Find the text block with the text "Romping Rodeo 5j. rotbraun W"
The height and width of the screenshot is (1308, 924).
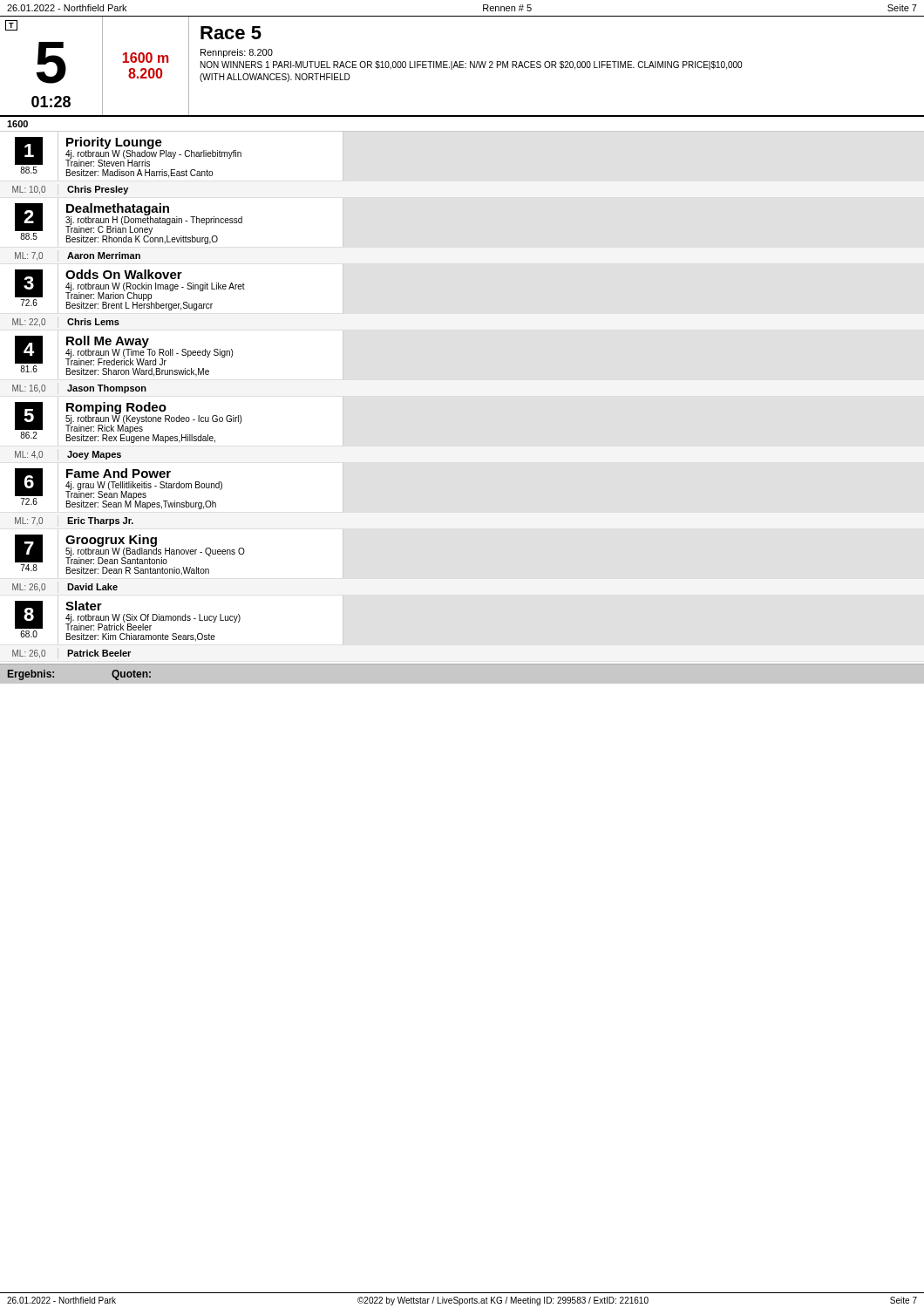click(201, 421)
